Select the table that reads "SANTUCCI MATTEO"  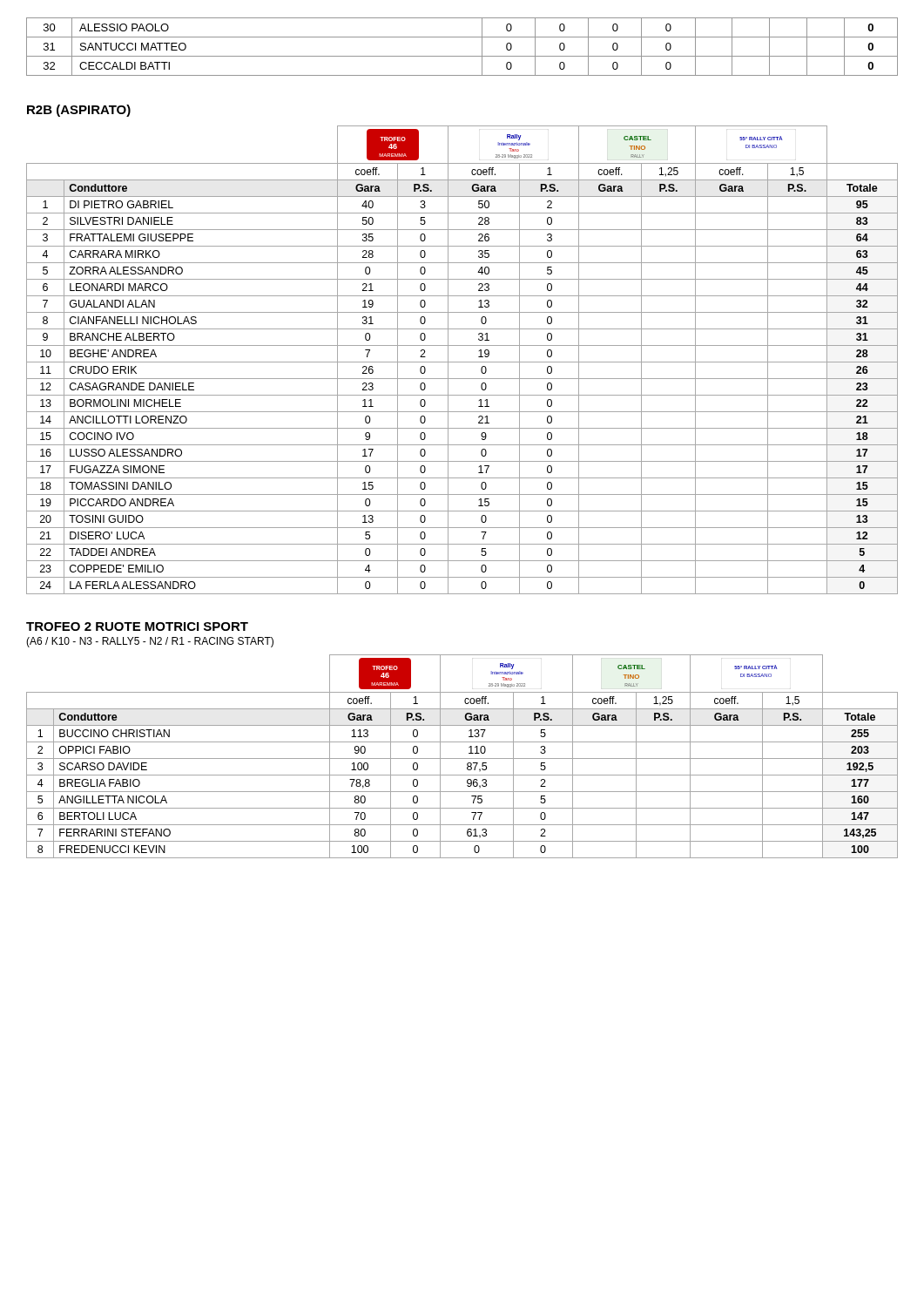(x=462, y=47)
